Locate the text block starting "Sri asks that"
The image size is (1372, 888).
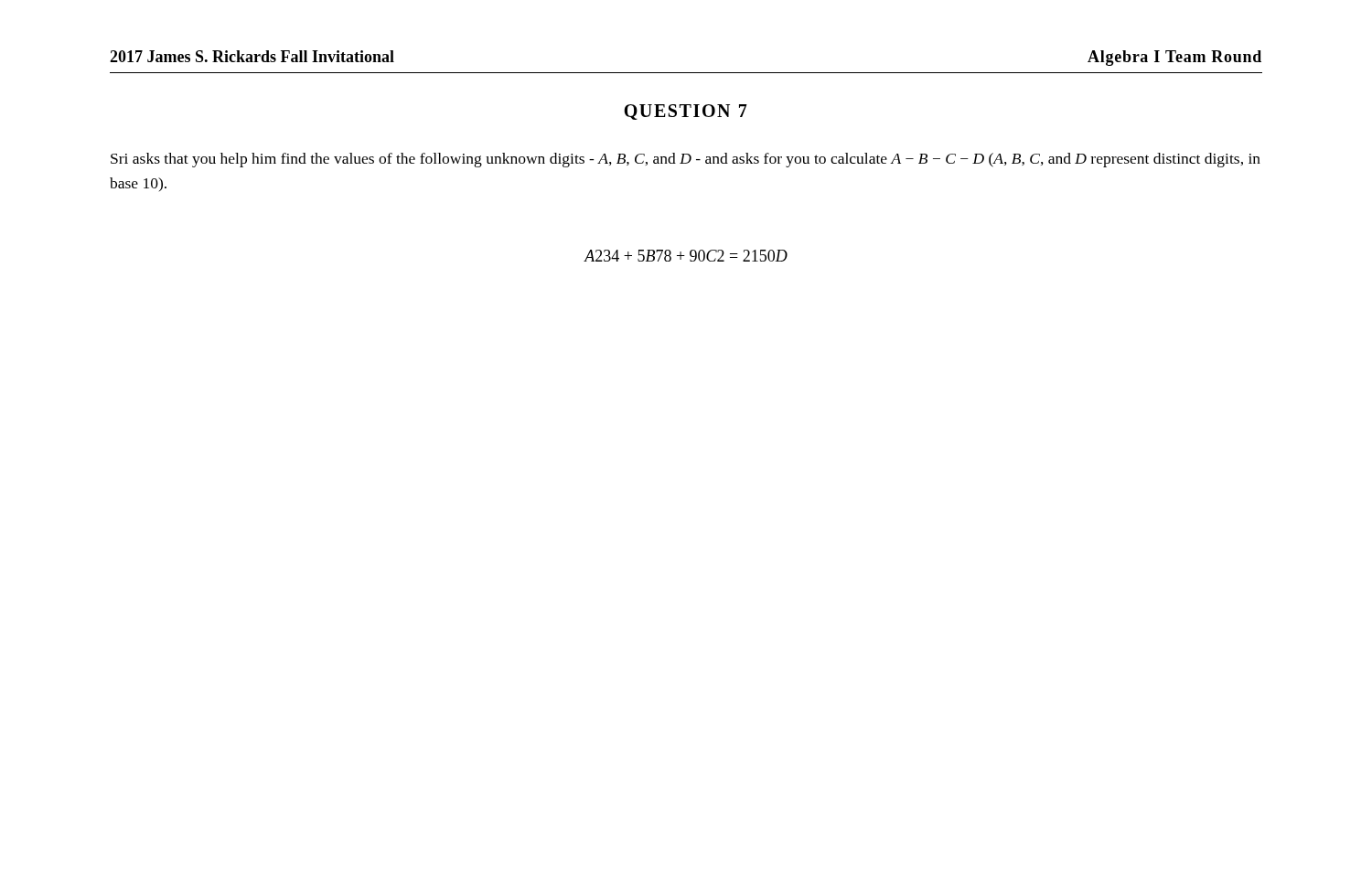click(x=685, y=171)
